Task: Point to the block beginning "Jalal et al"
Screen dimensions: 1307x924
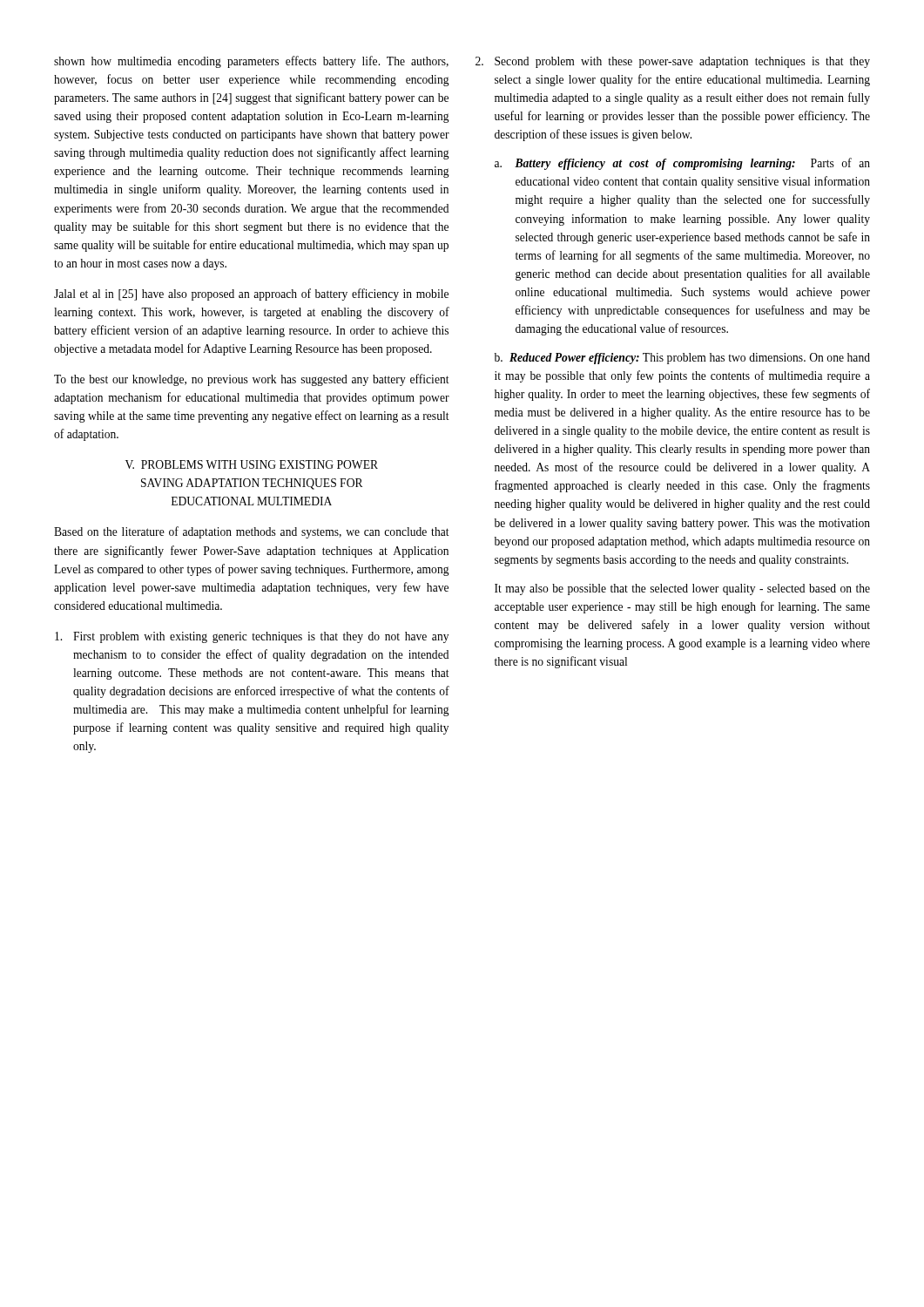Action: pyautogui.click(x=251, y=321)
